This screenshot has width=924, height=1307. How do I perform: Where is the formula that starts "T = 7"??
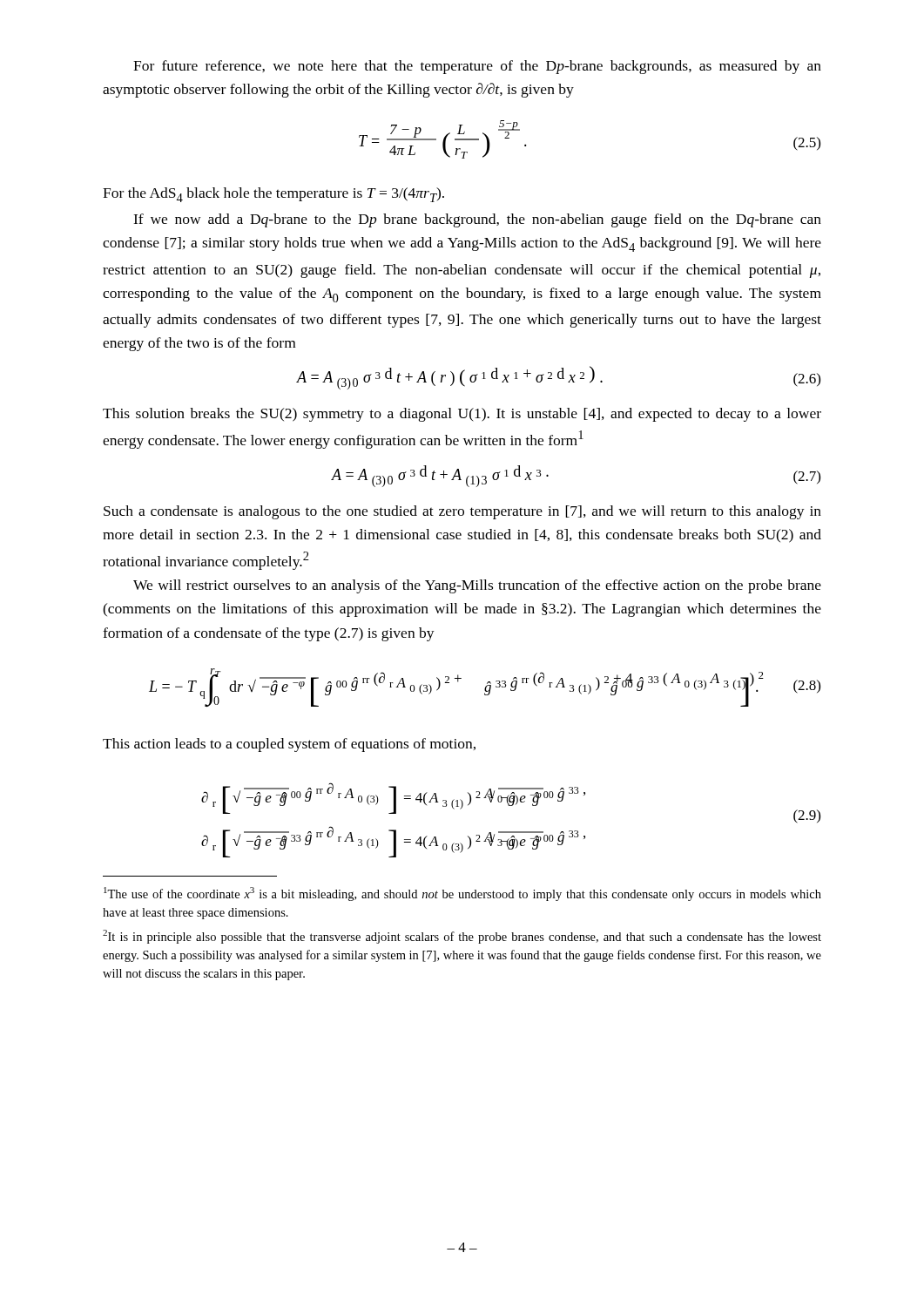click(462, 143)
